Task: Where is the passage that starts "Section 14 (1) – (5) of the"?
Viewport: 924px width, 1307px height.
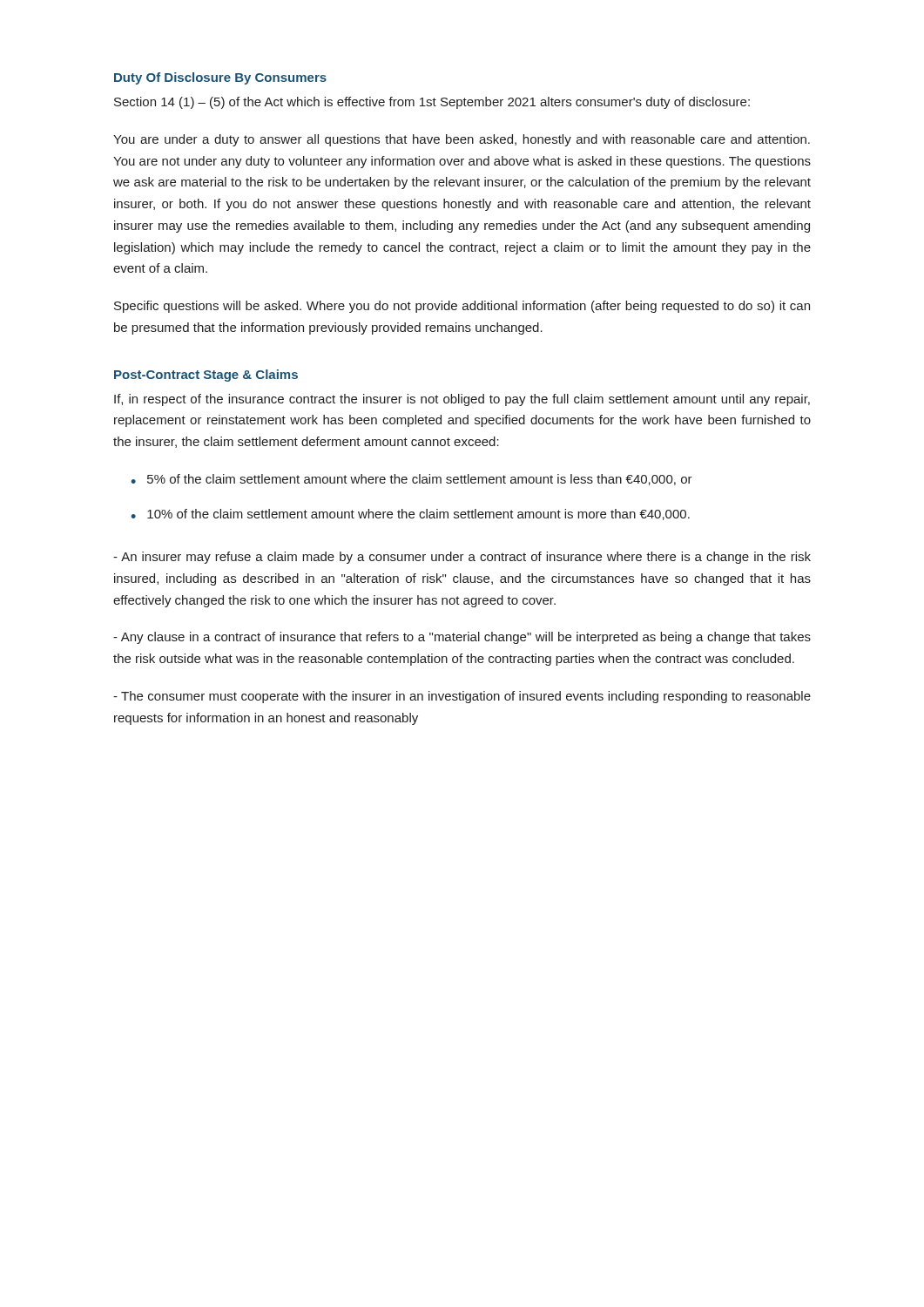Action: point(432,101)
